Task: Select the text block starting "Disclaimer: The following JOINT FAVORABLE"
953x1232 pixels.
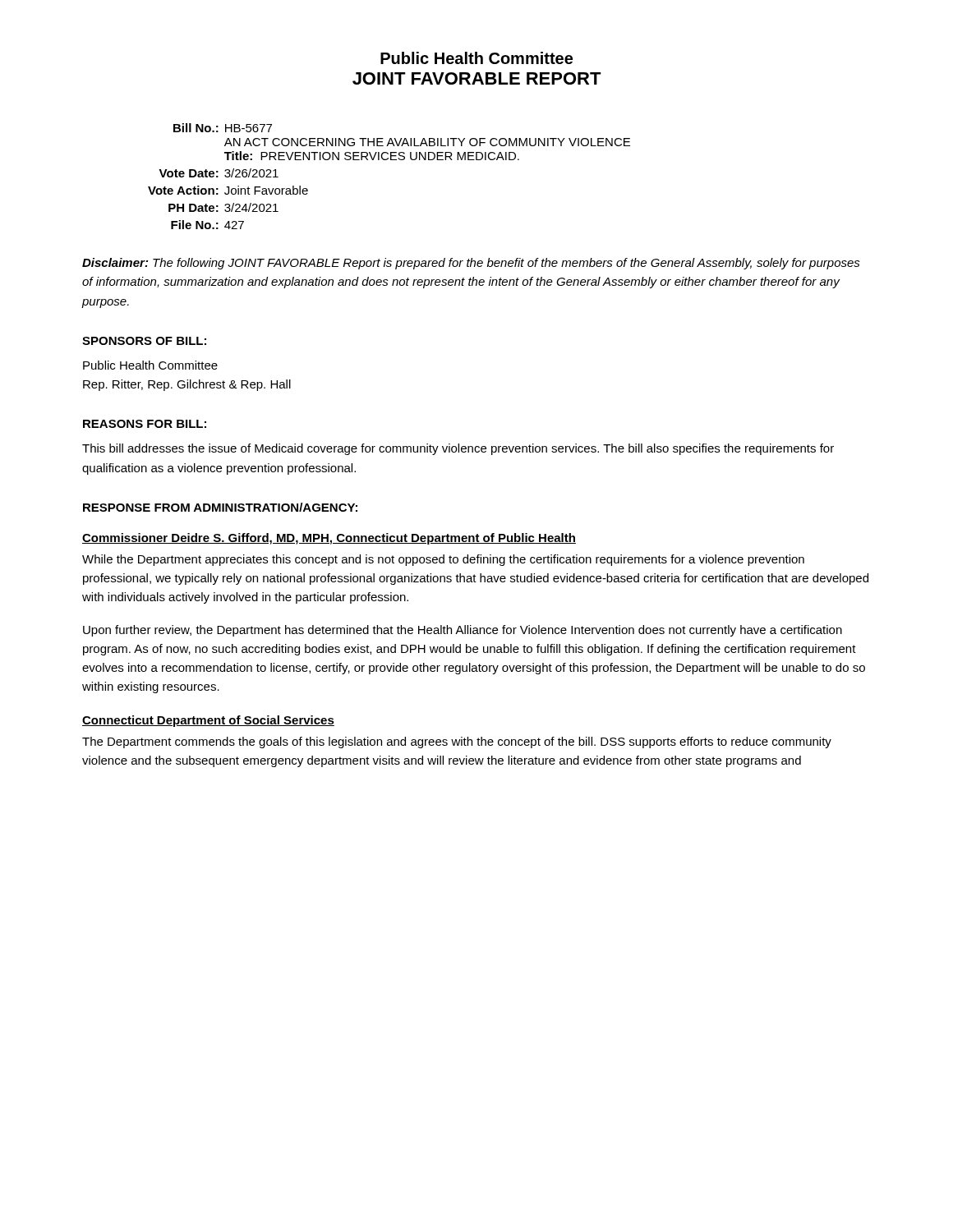Action: [471, 282]
